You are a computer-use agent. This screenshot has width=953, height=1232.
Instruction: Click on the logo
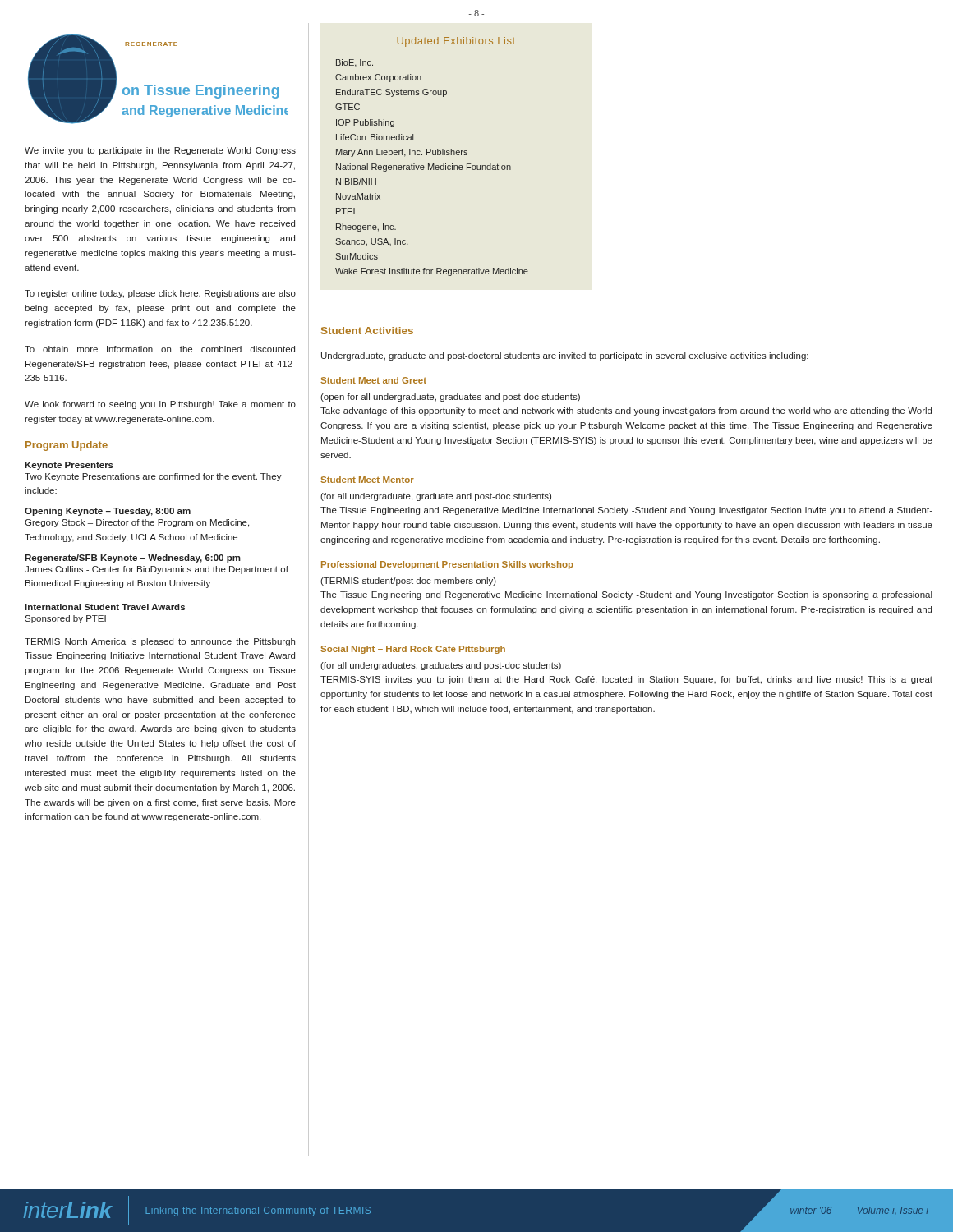[156, 78]
